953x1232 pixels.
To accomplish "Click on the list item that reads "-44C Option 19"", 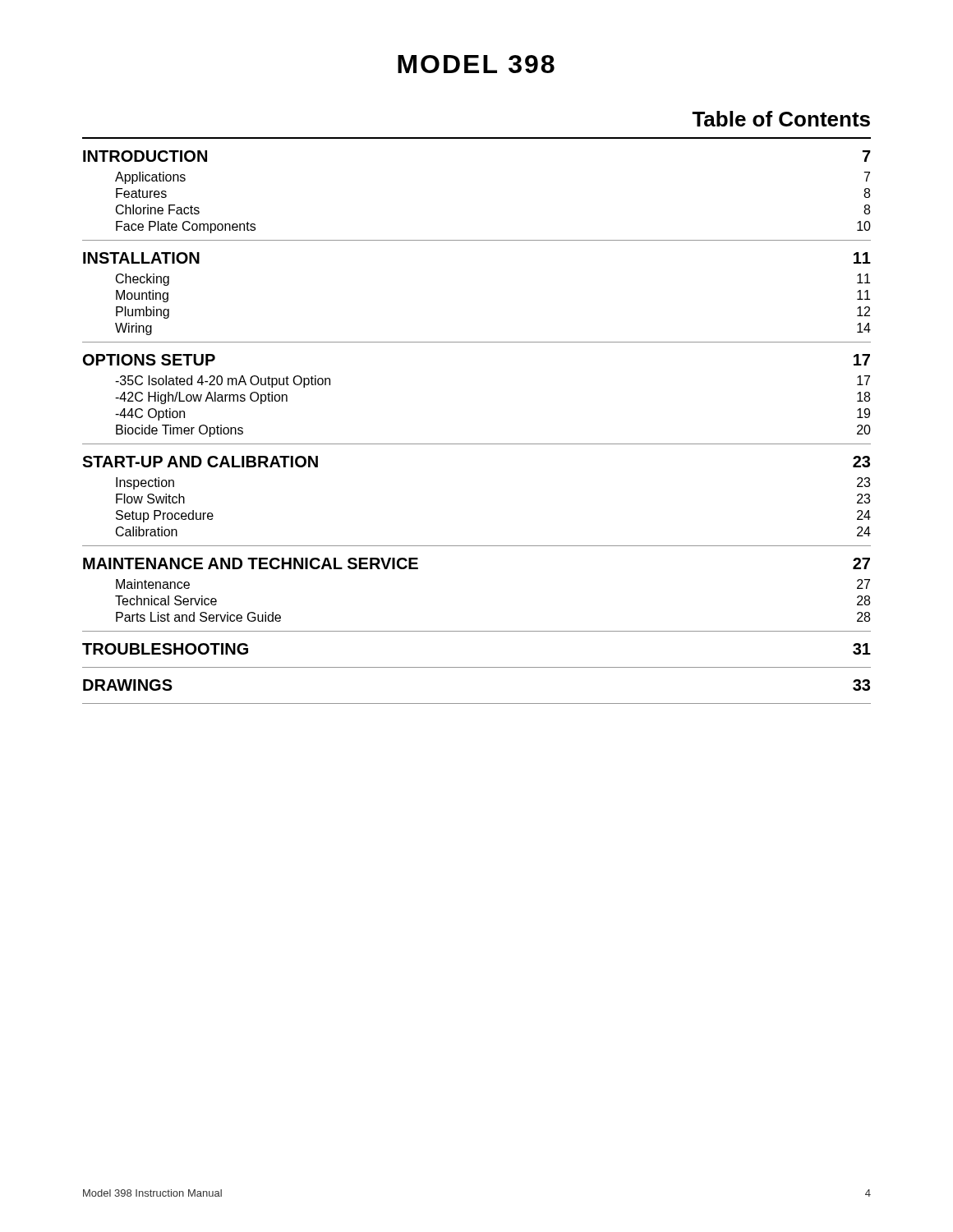I will coord(152,417).
